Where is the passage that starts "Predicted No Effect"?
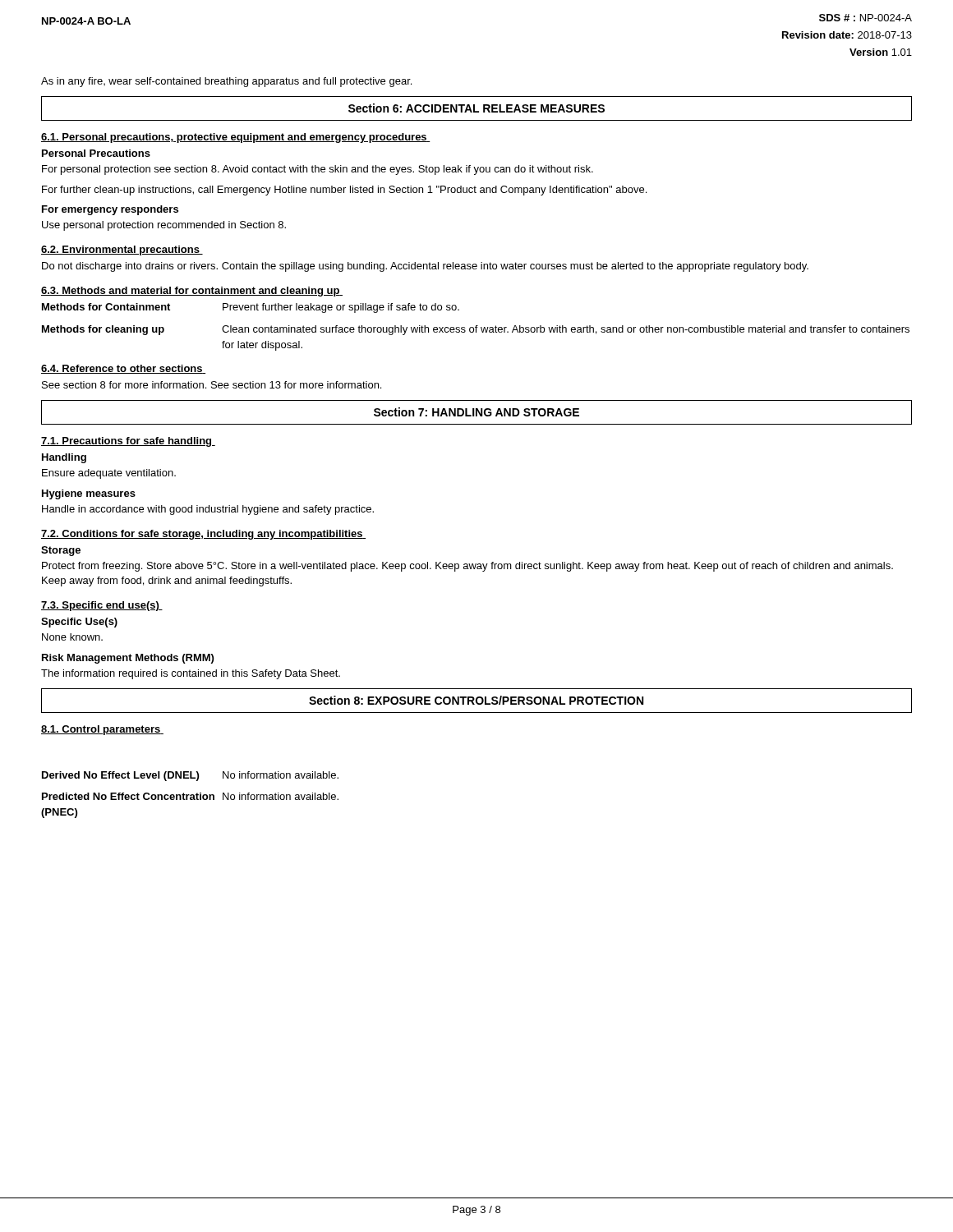 190,796
